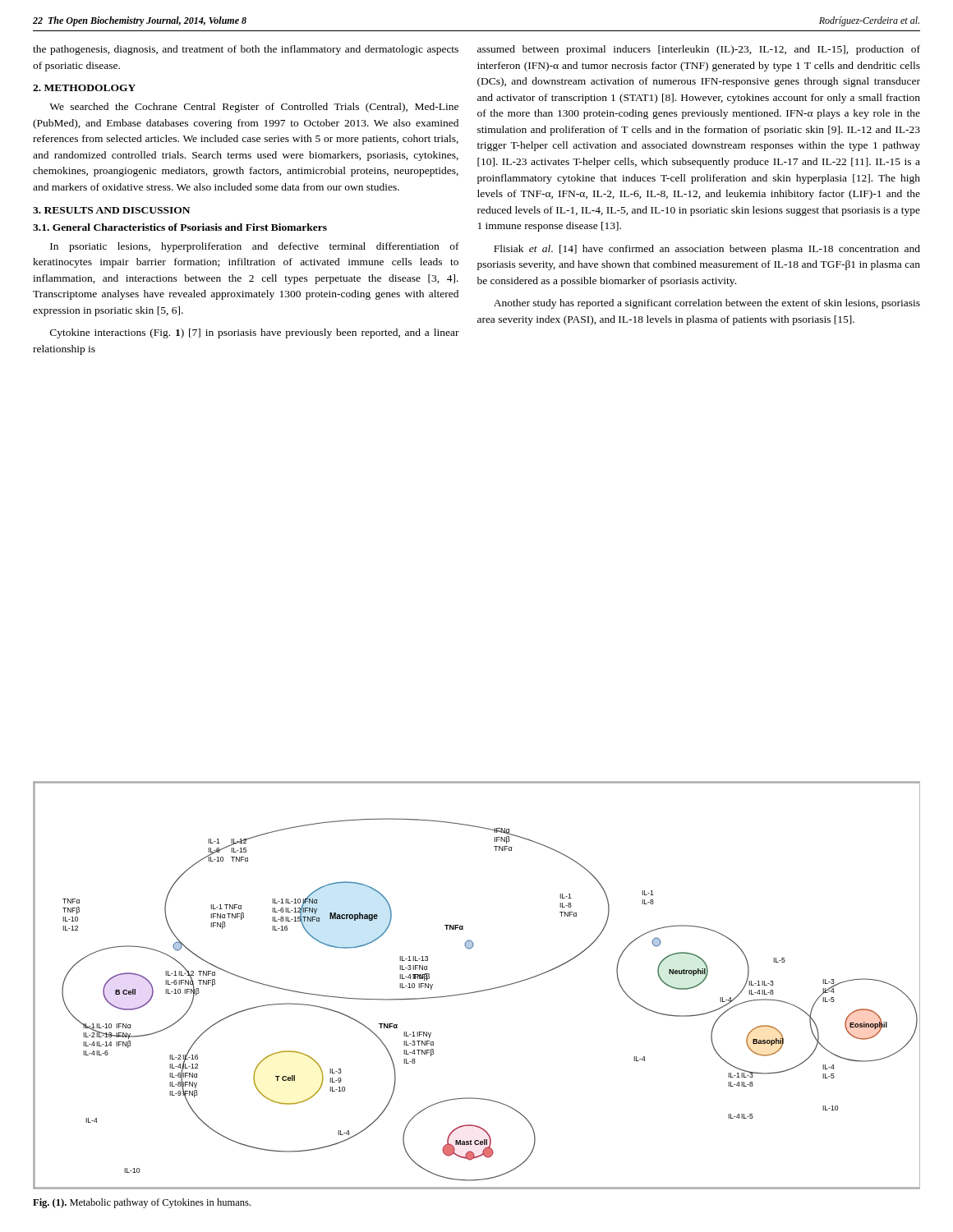Click on the illustration

[x=476, y=985]
